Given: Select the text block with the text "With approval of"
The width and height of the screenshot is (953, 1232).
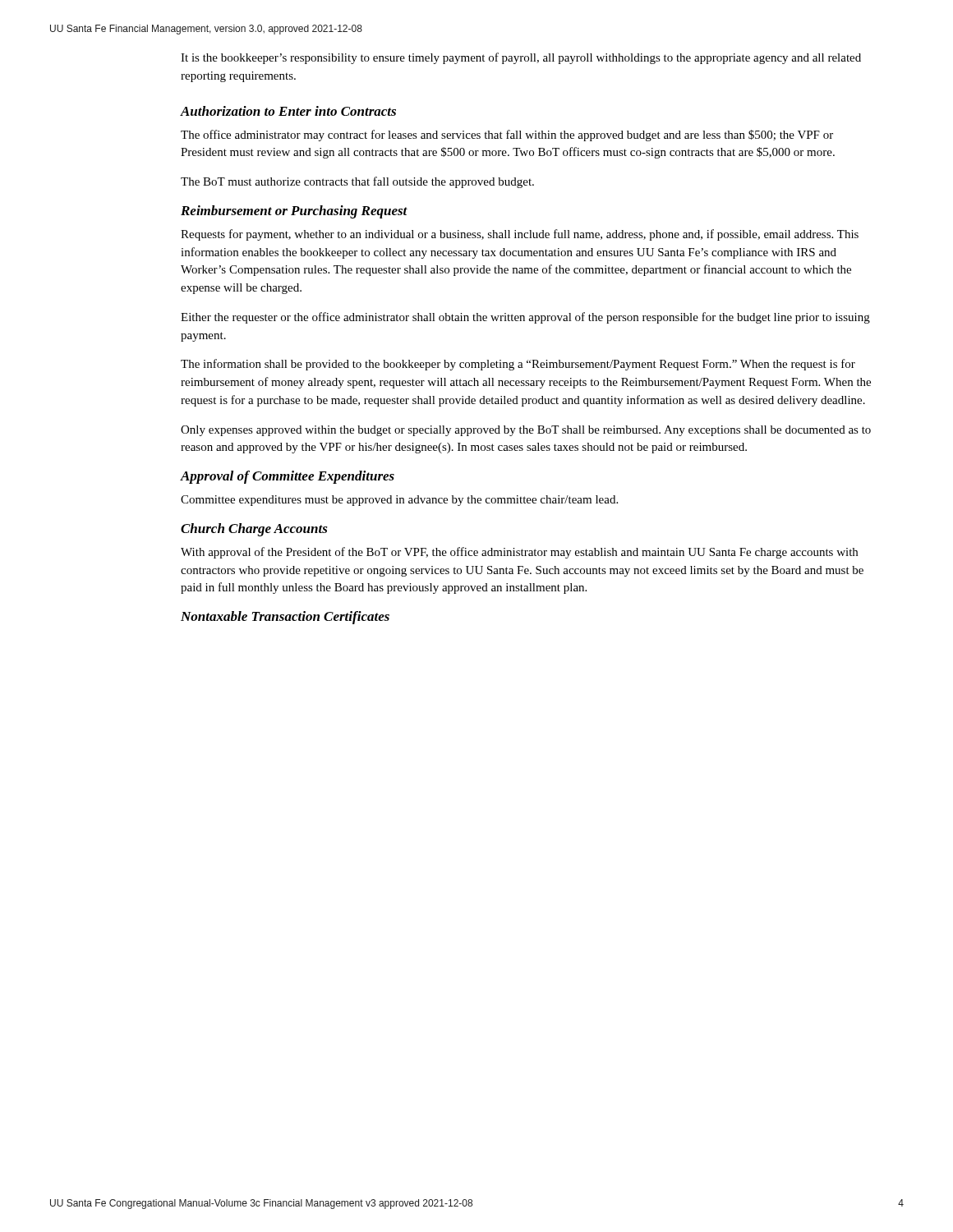Looking at the screenshot, I should tap(522, 570).
